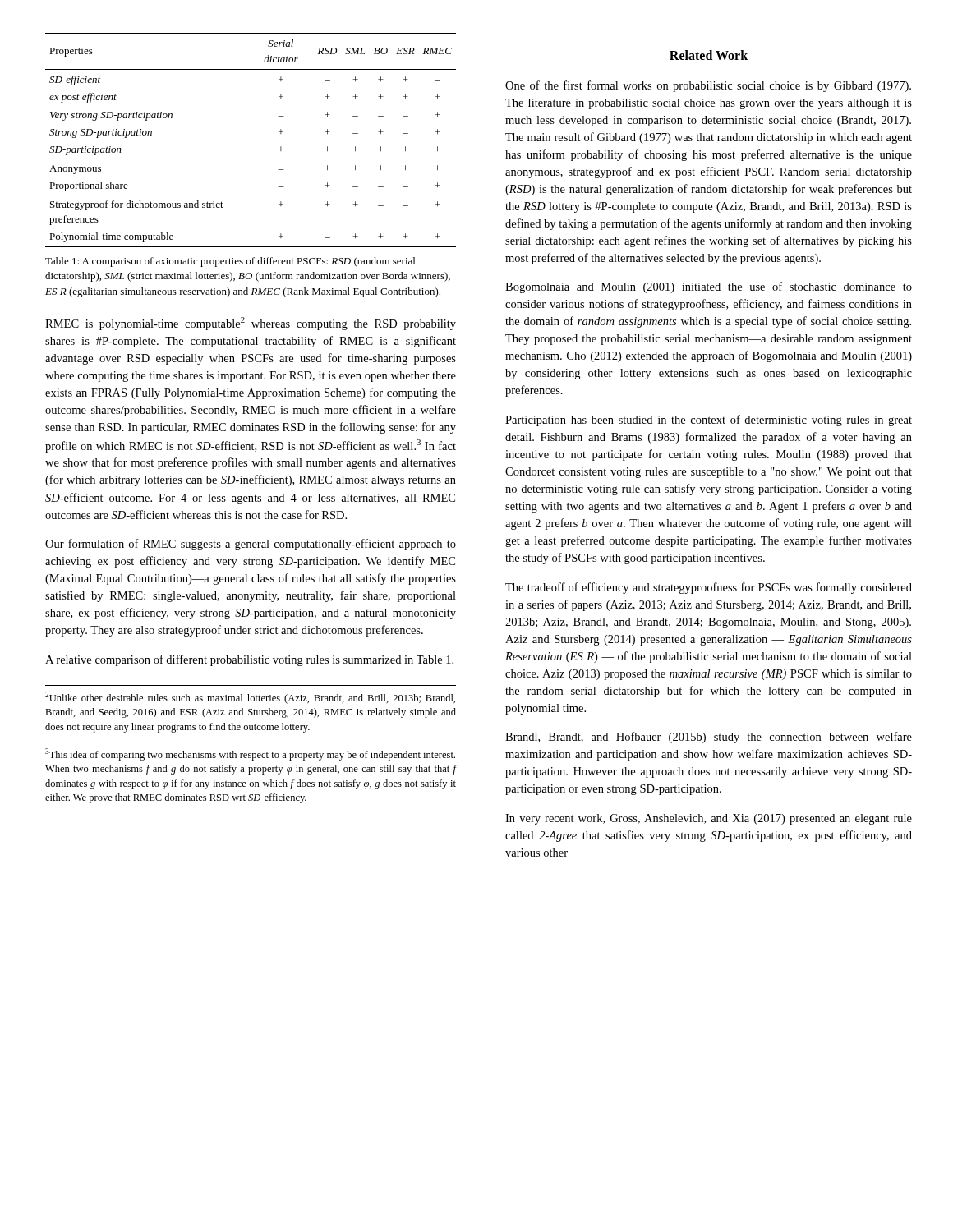Select the text block with the text "Our formulation of RMEC suggests a"

click(x=251, y=587)
